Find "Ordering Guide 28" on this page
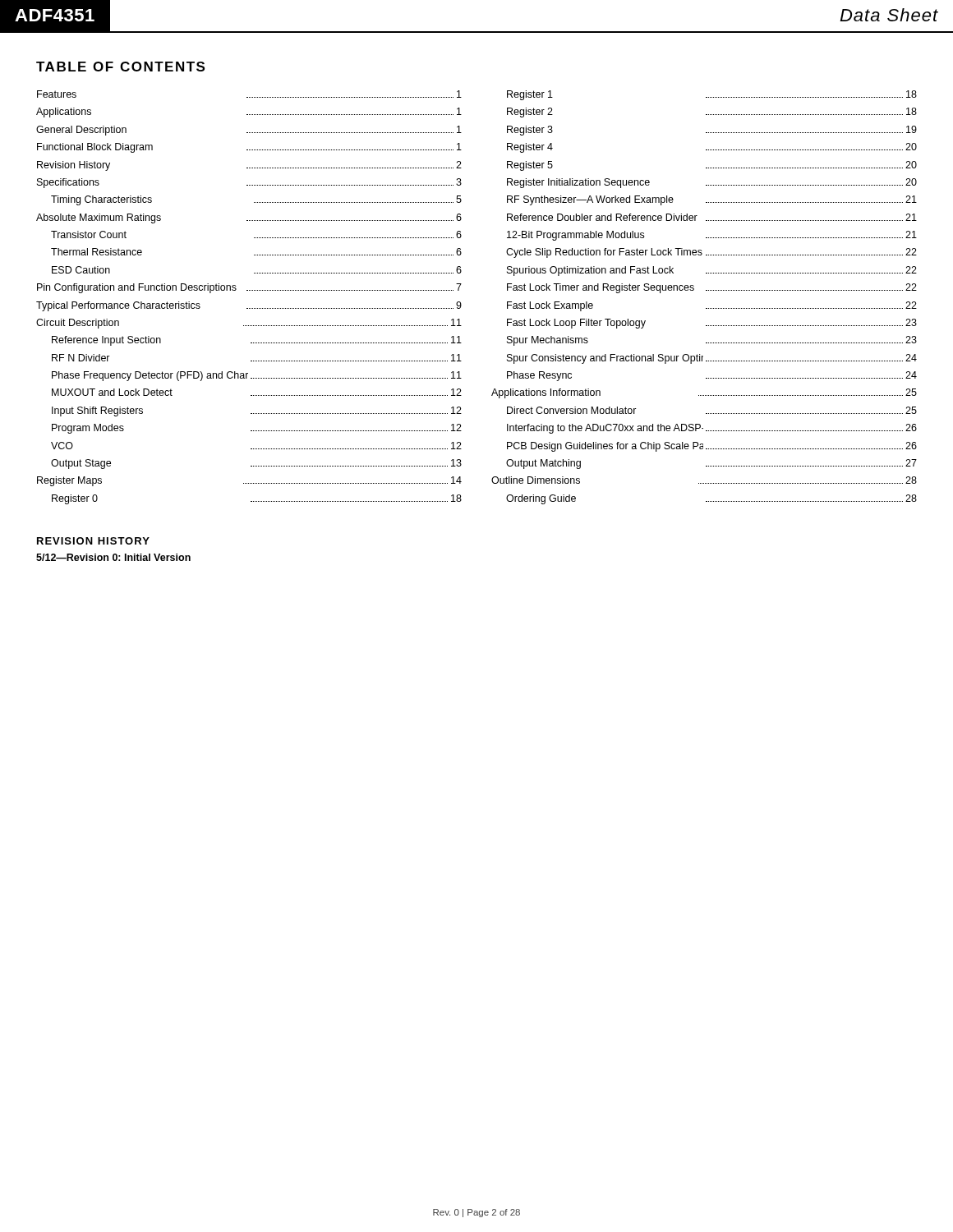The image size is (953, 1232). tap(704, 499)
